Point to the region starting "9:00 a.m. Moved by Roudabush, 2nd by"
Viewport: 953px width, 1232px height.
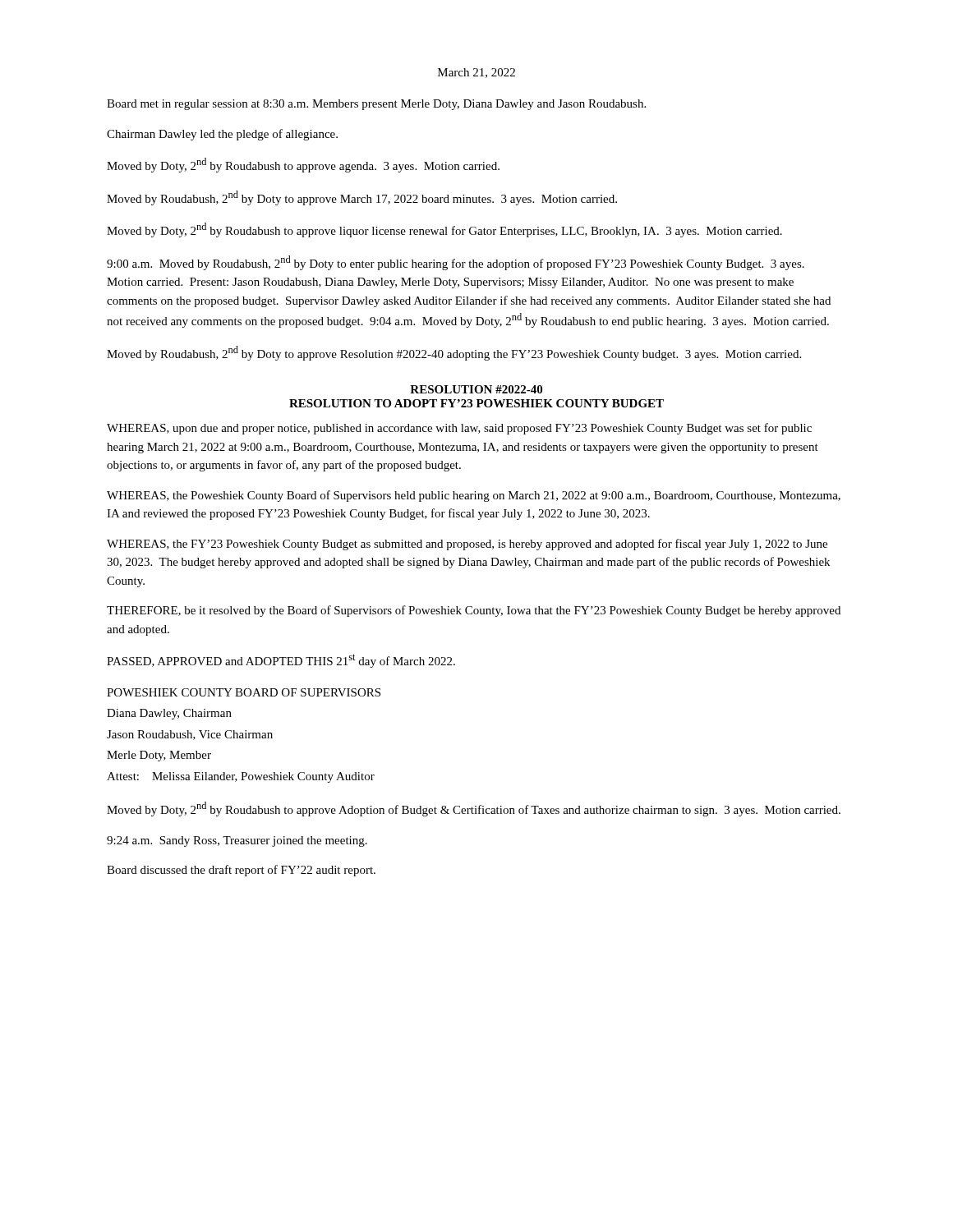(x=469, y=291)
